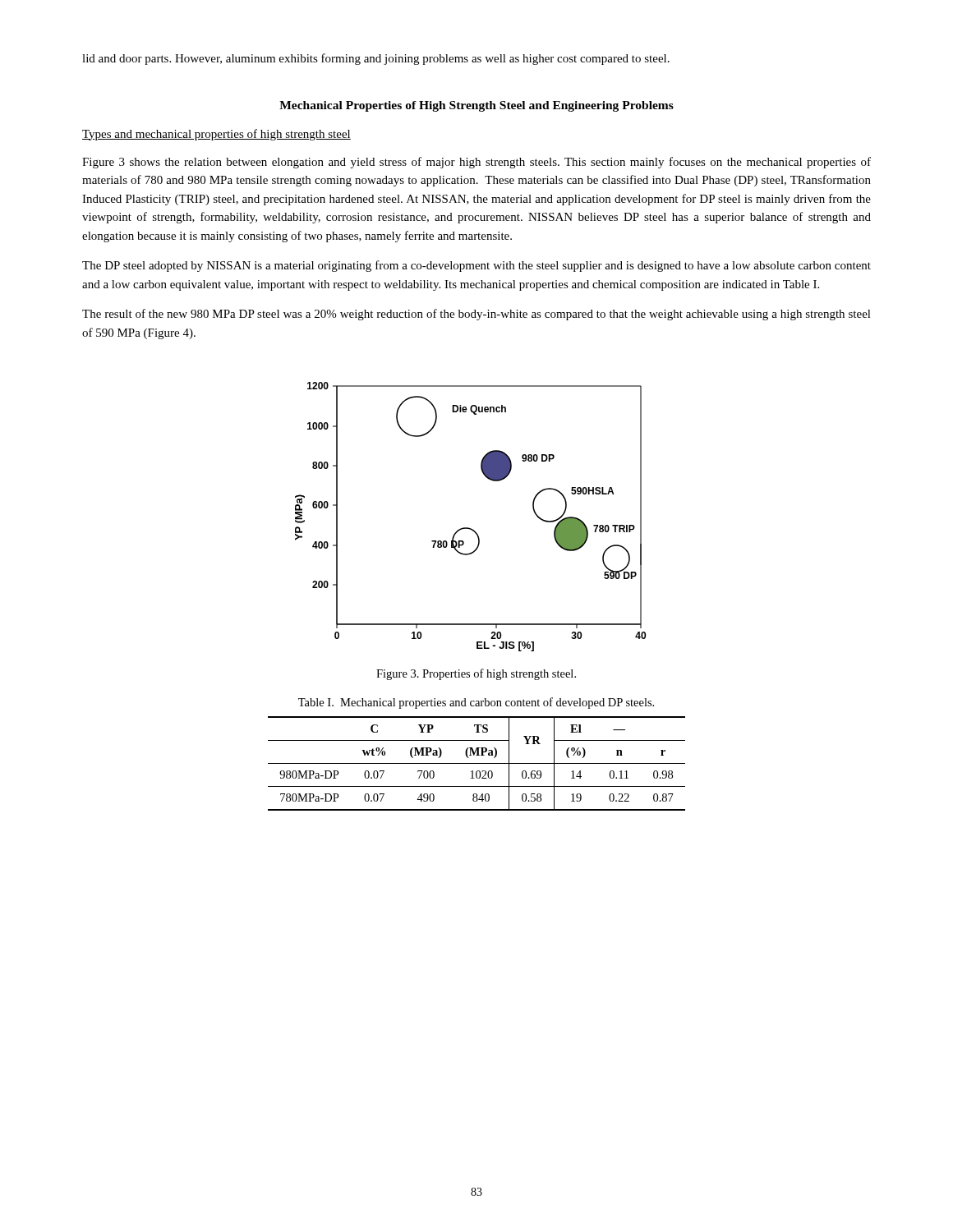Select the scatter plot
Image resolution: width=953 pixels, height=1232 pixels.
pos(476,511)
